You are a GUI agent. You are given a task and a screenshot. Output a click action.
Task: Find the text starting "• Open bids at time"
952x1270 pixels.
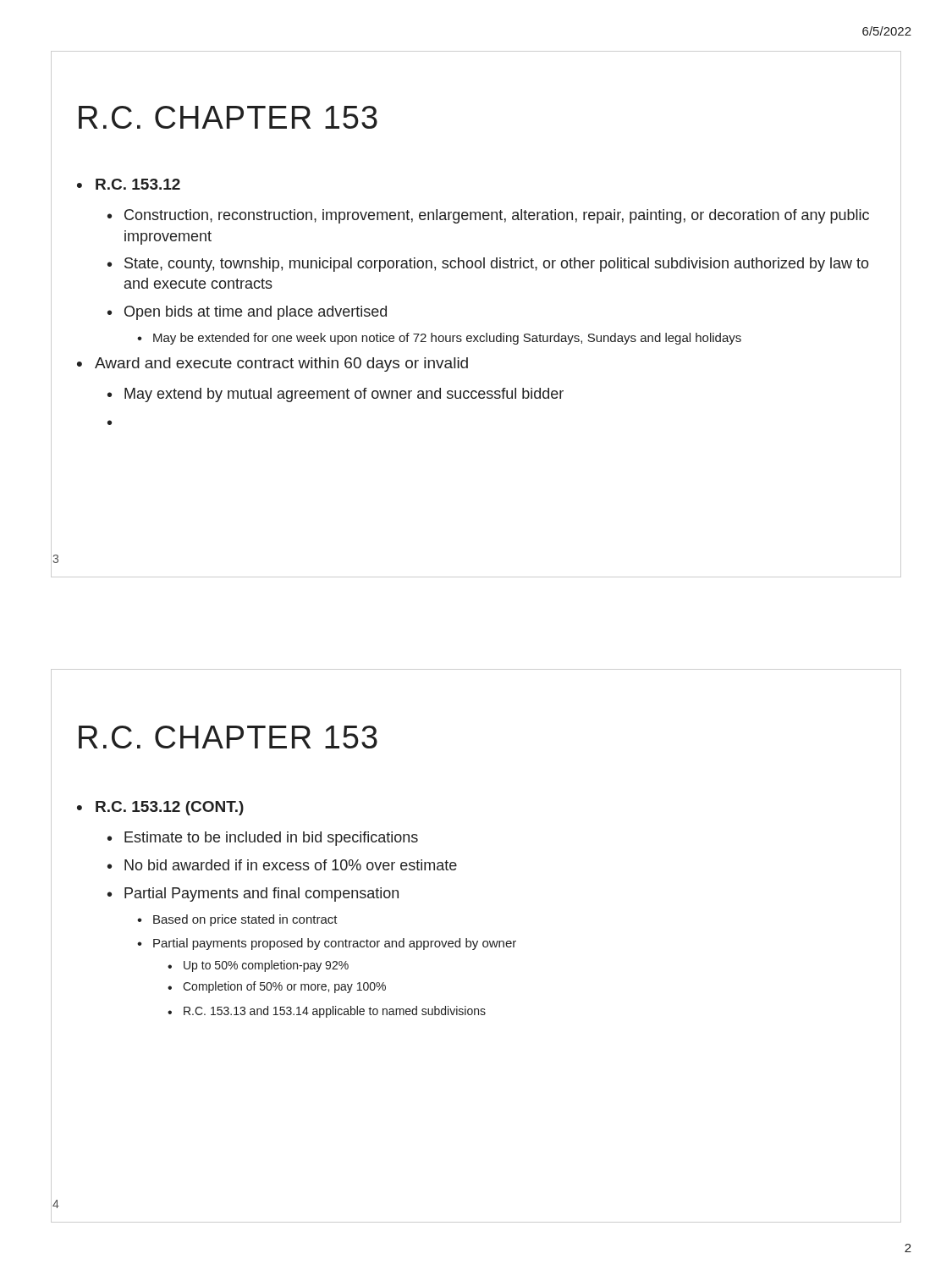[247, 312]
